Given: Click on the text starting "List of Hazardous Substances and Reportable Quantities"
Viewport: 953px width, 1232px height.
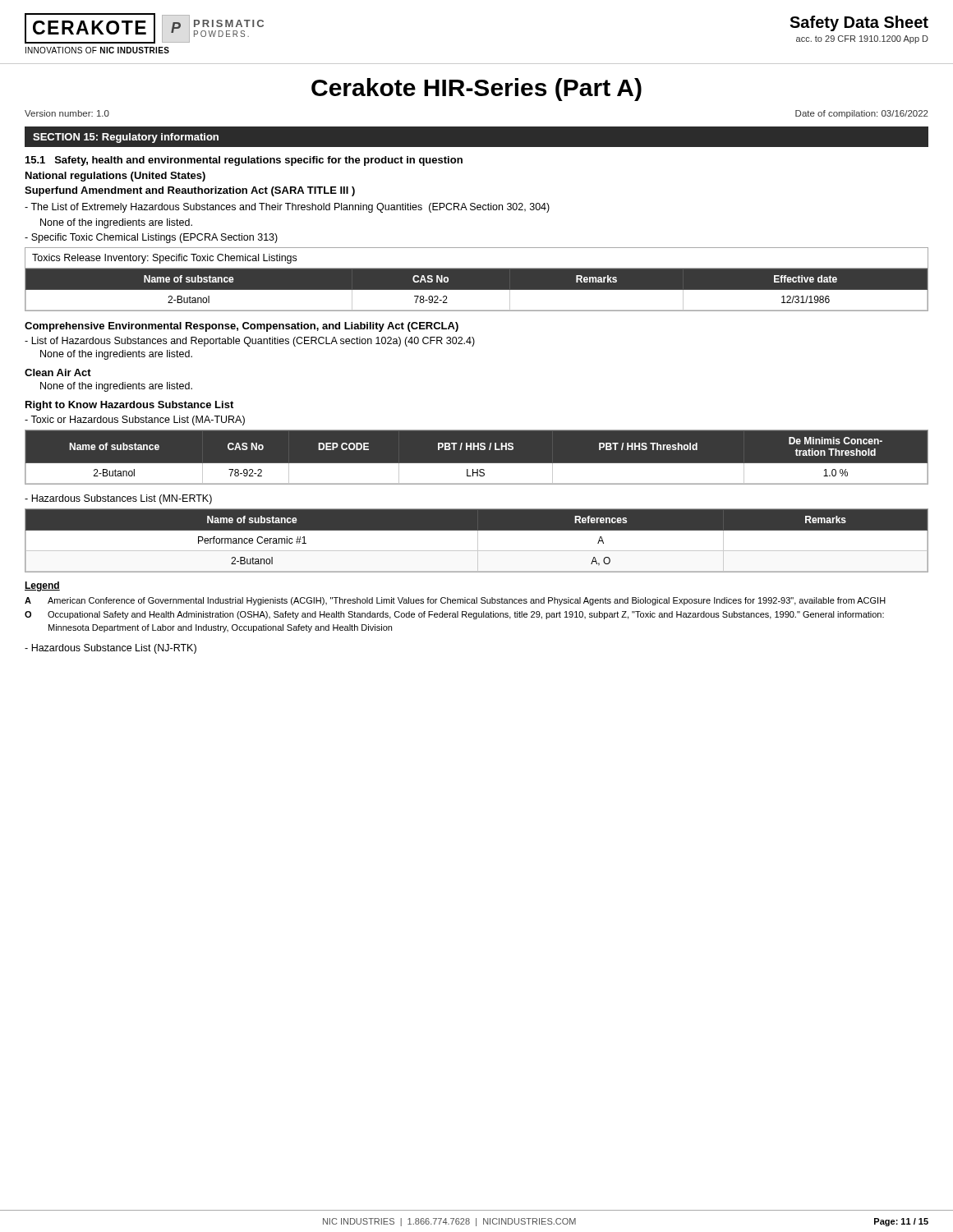Looking at the screenshot, I should (250, 341).
